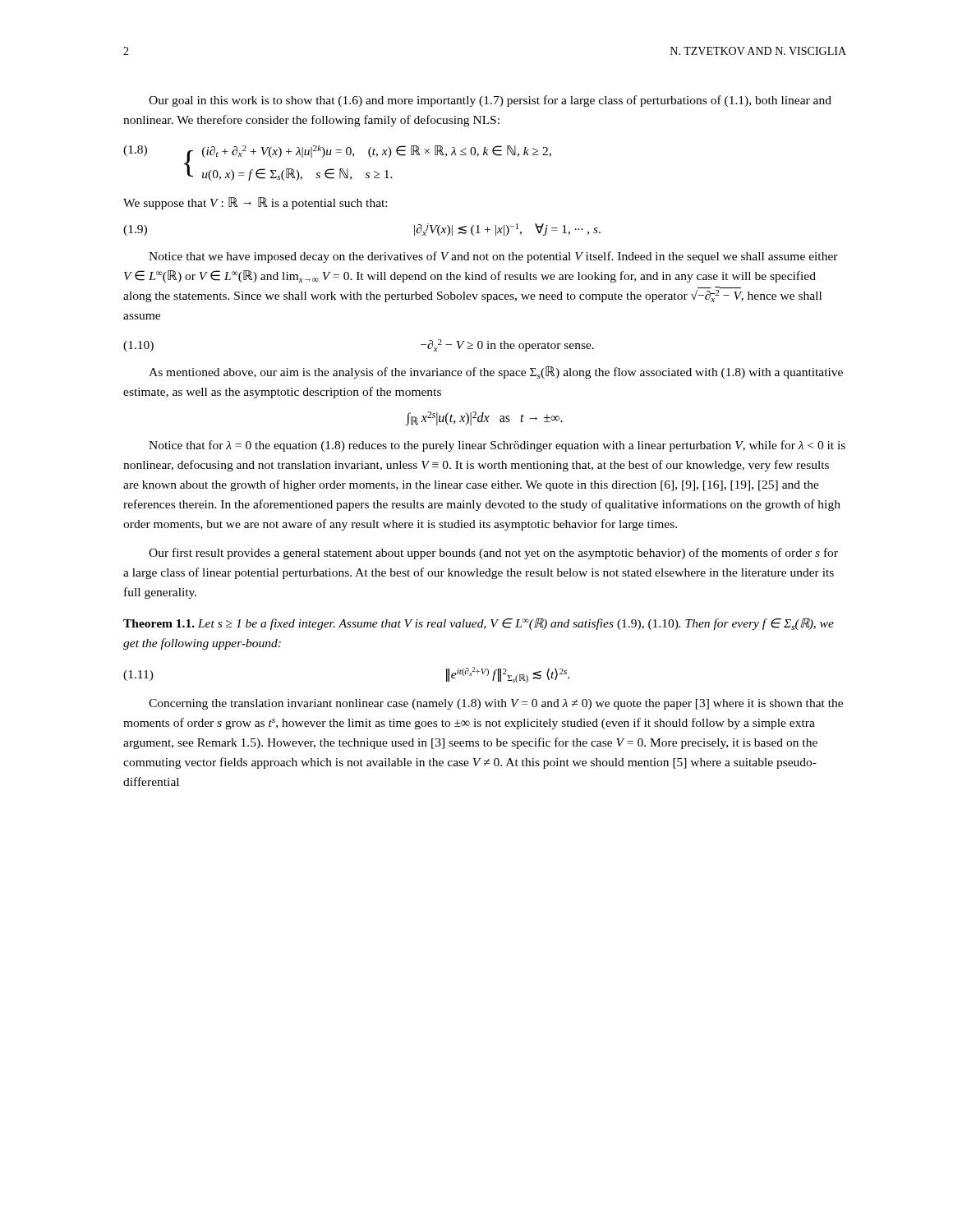Click the formula that begins "(1.8) { (i∂t +"

point(337,162)
